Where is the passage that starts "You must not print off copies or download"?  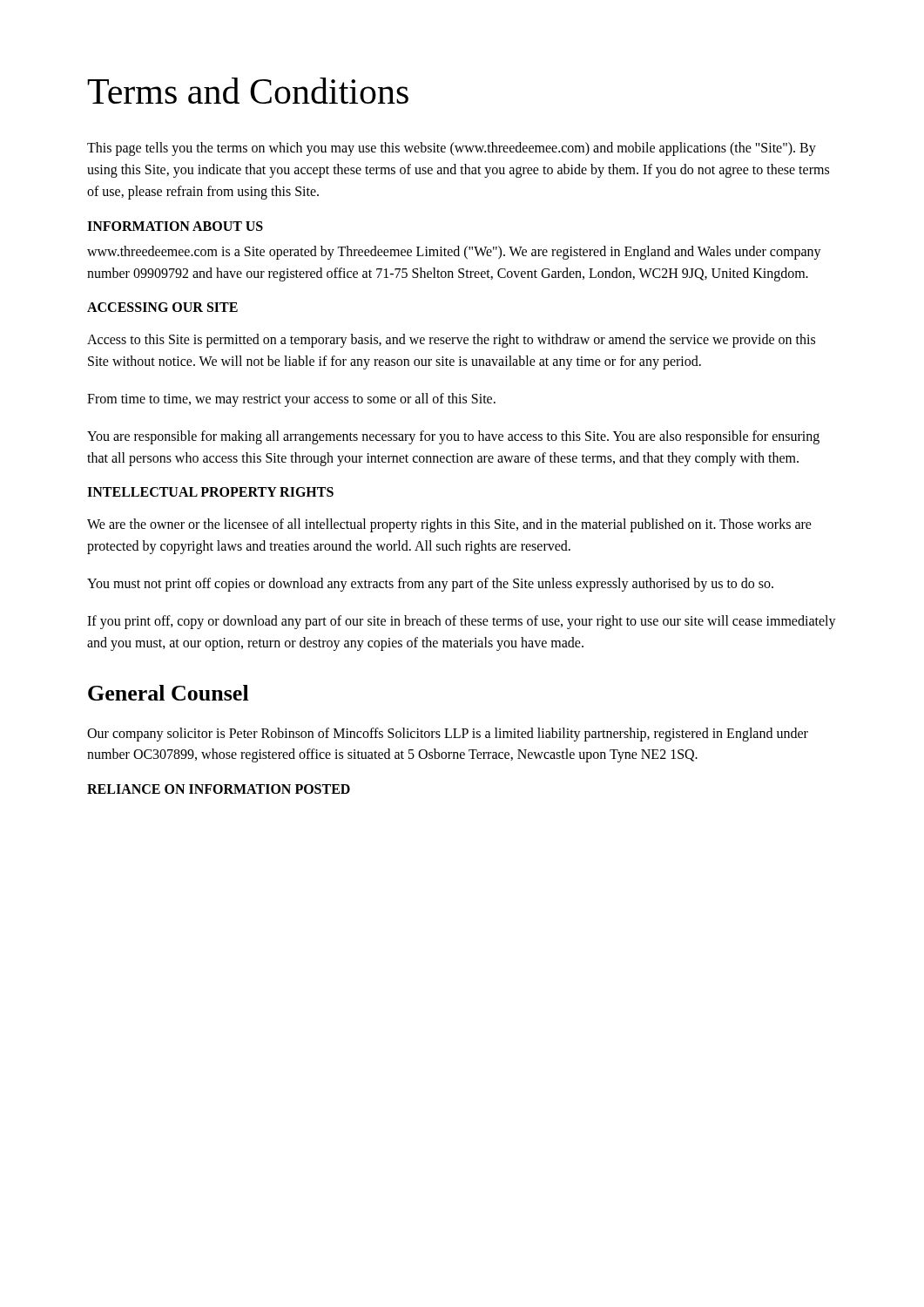[431, 583]
